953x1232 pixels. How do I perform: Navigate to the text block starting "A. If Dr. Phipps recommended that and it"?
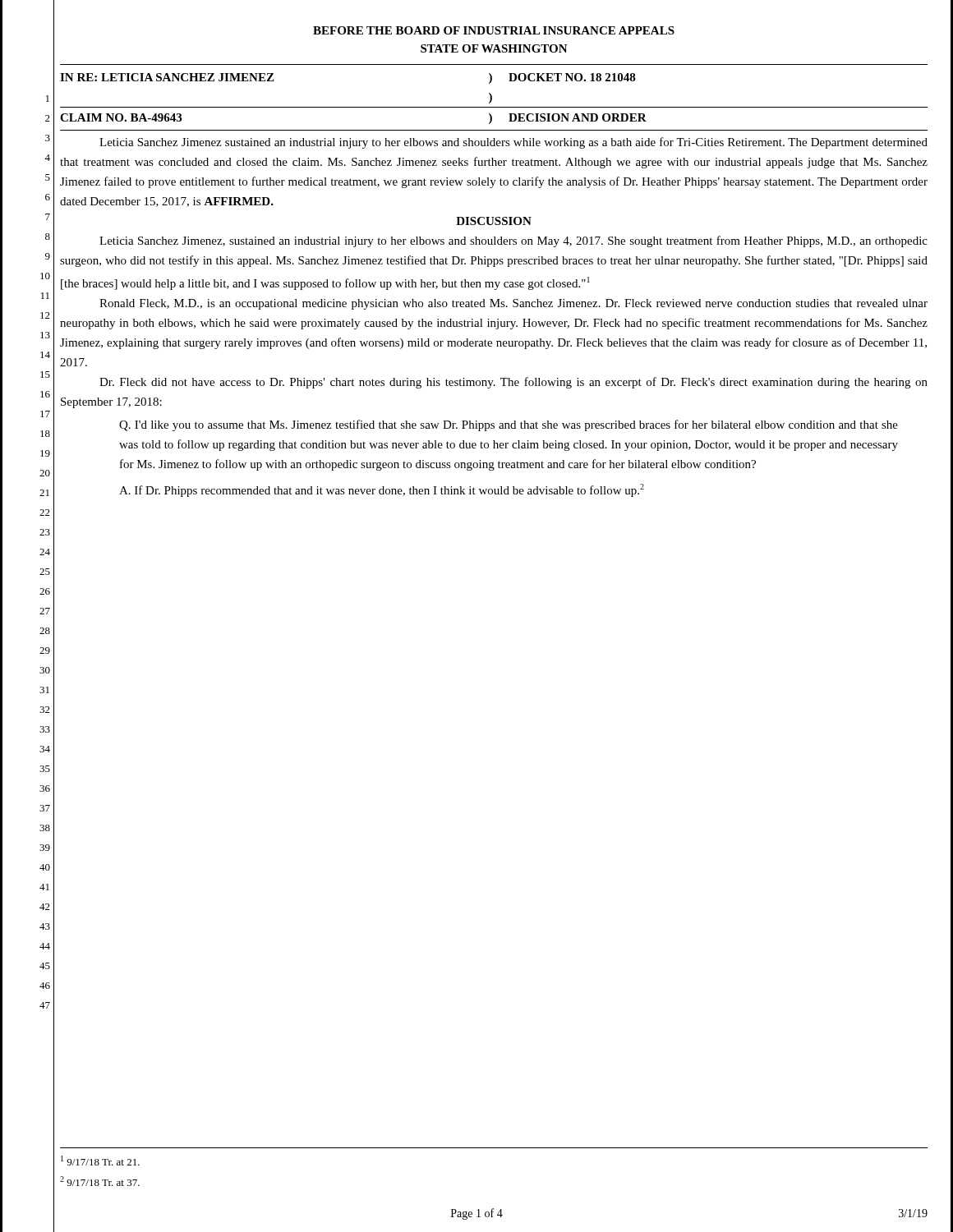click(509, 489)
